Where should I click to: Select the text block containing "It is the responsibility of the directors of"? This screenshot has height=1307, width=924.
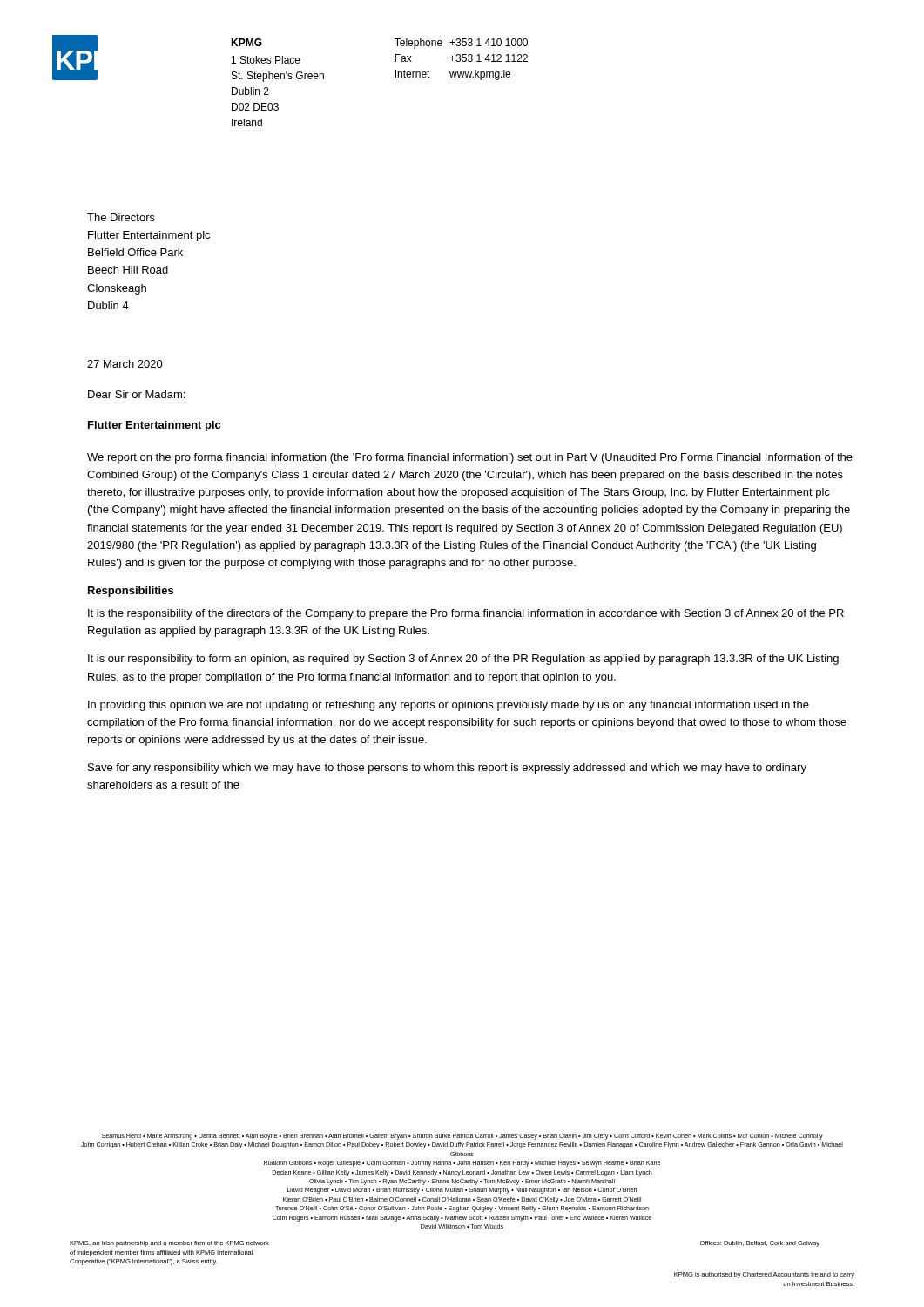471,622
